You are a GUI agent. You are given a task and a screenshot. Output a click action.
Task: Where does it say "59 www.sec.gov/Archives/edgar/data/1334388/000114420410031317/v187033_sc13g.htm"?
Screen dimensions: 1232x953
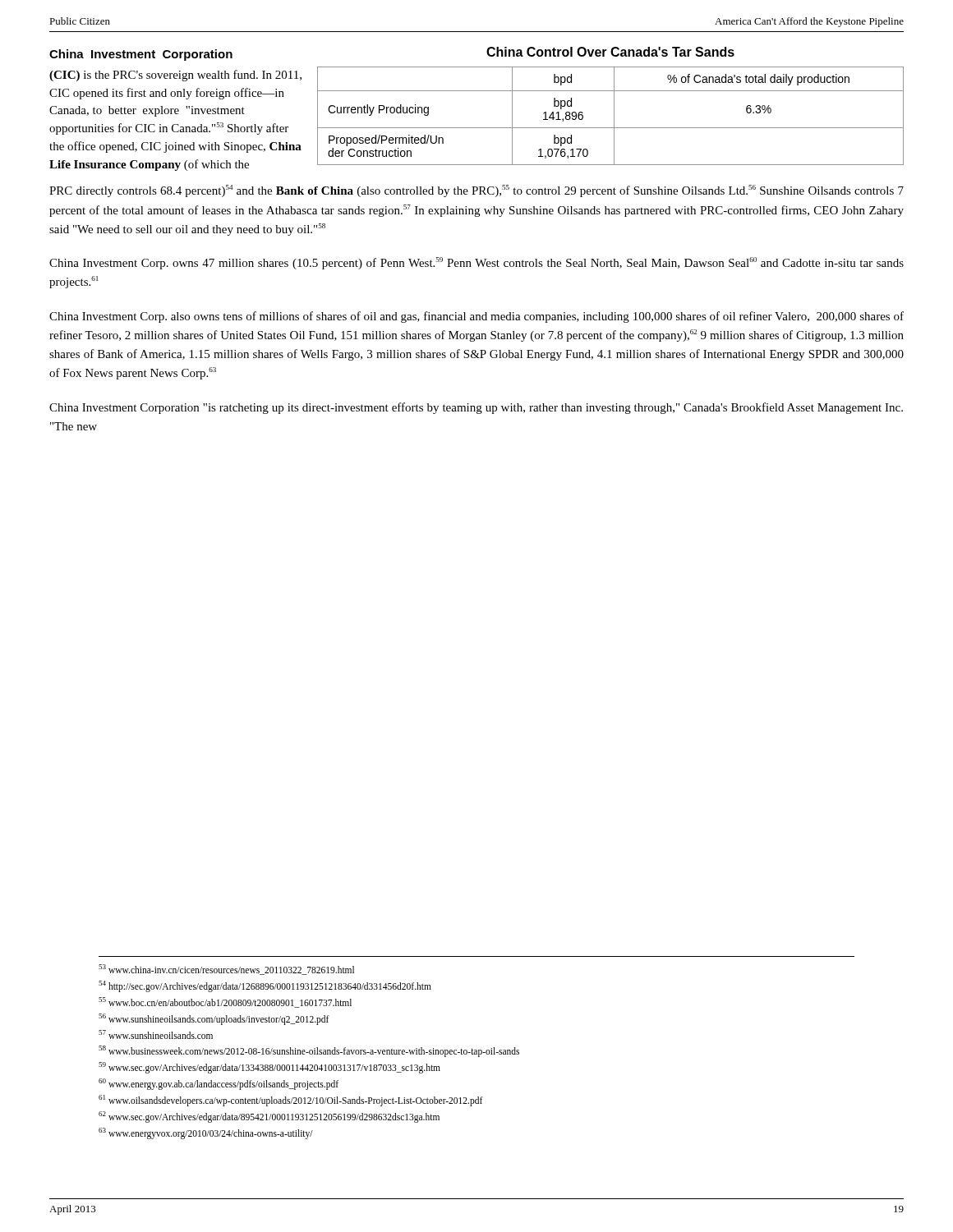point(269,1067)
